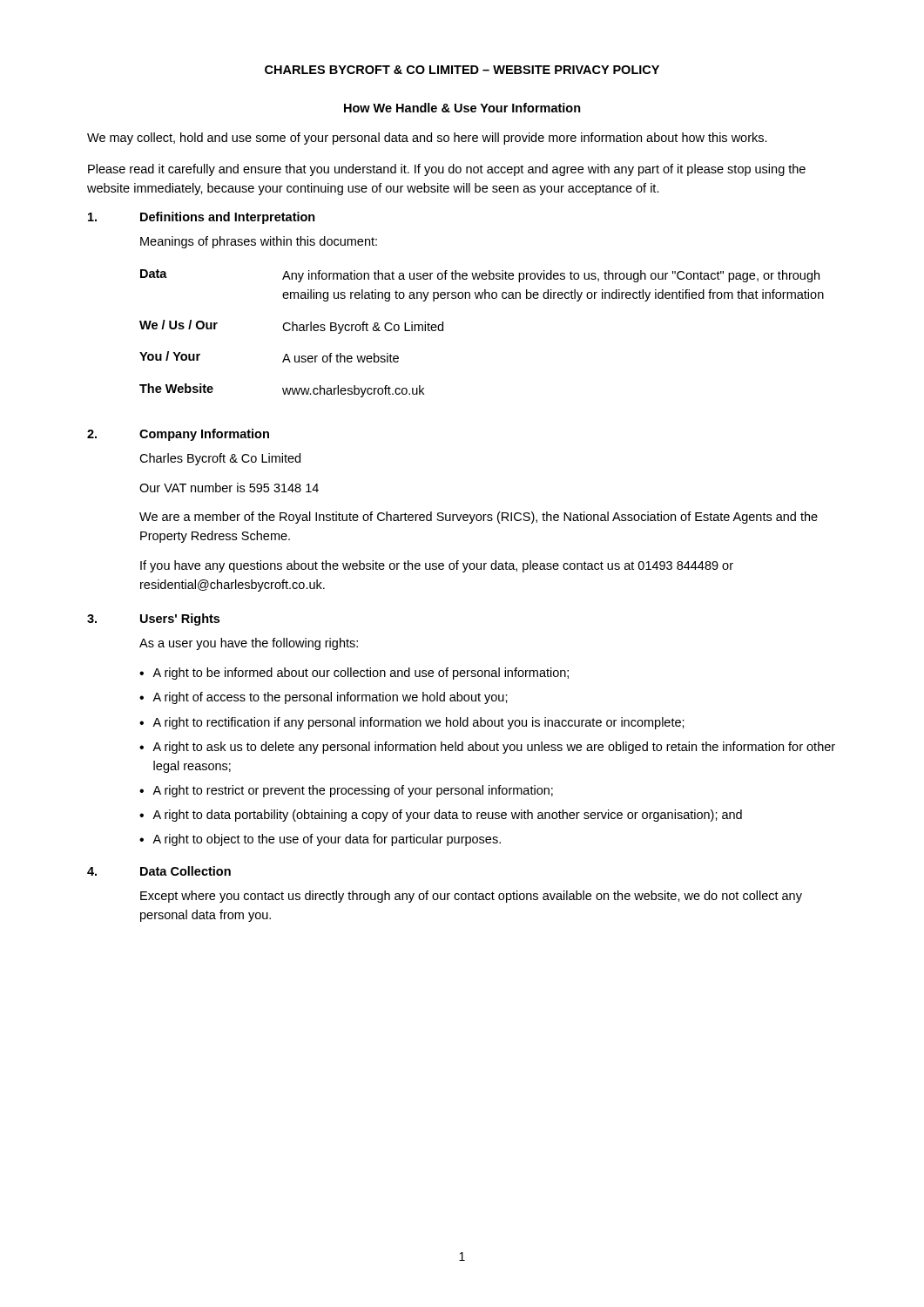This screenshot has width=924, height=1307.
Task: Where is the passage that starts "A right to data portability (obtaining a"?
Action: (448, 815)
